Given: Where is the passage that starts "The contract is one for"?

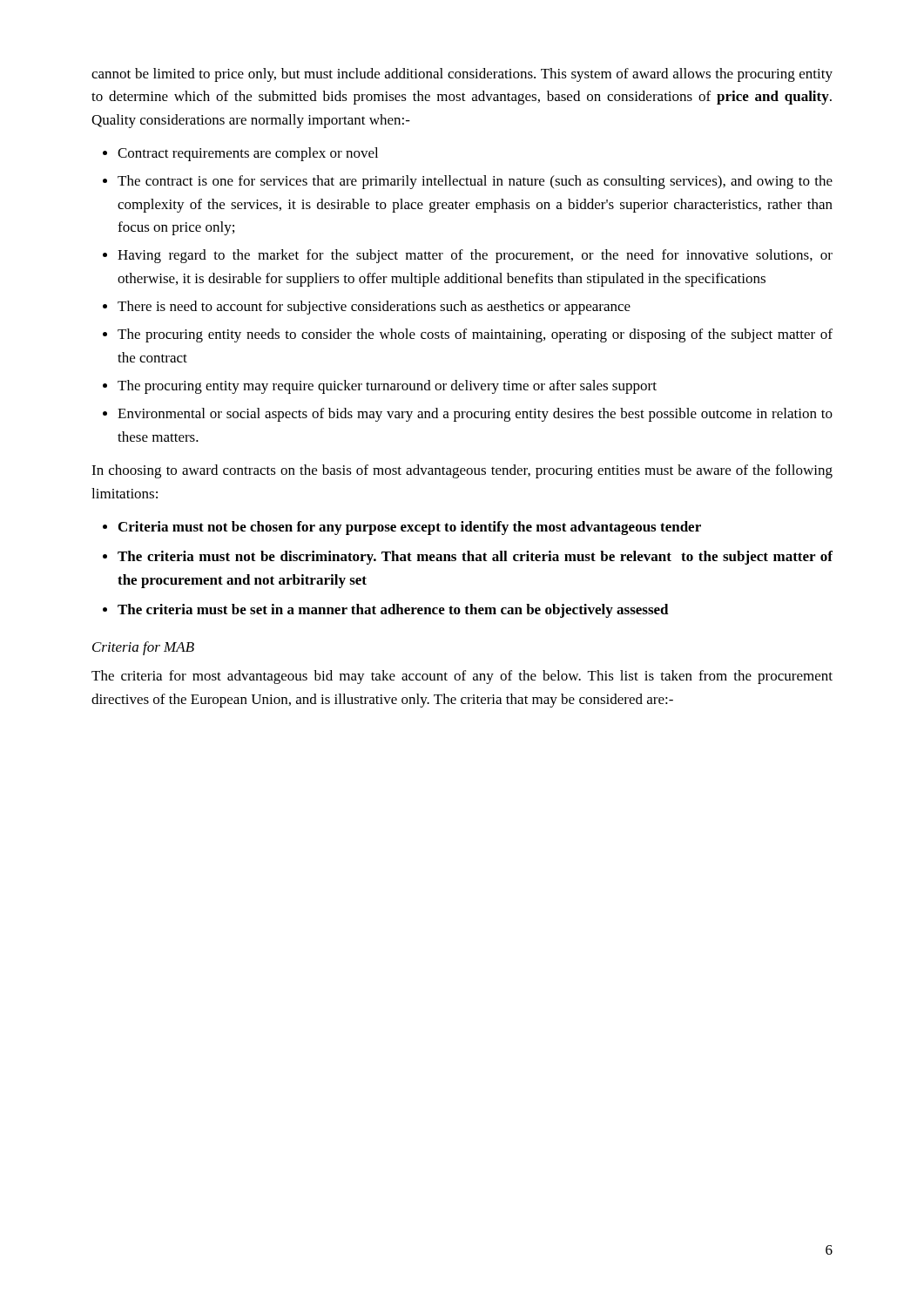Looking at the screenshot, I should tap(475, 204).
